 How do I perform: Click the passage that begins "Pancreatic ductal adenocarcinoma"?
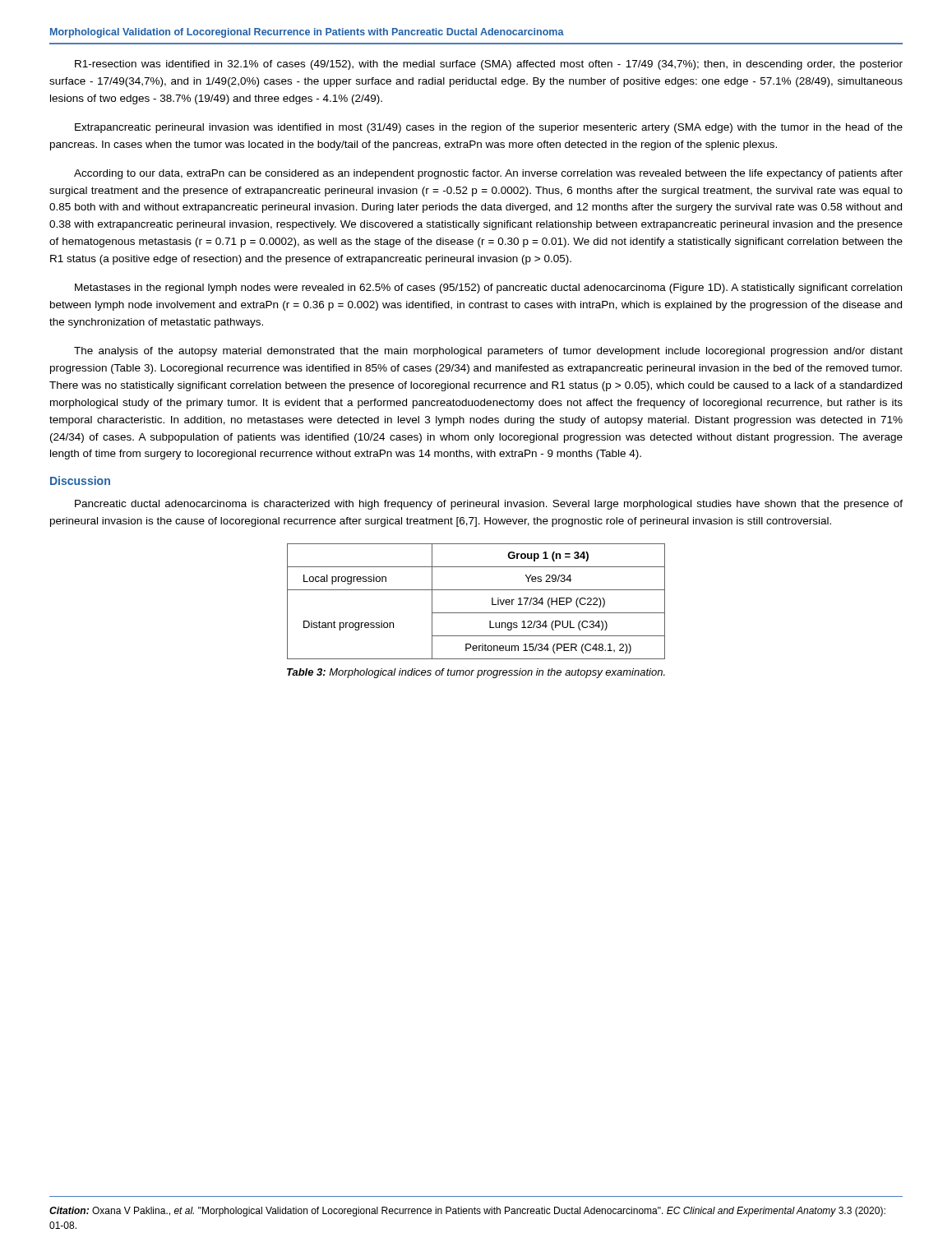[476, 513]
